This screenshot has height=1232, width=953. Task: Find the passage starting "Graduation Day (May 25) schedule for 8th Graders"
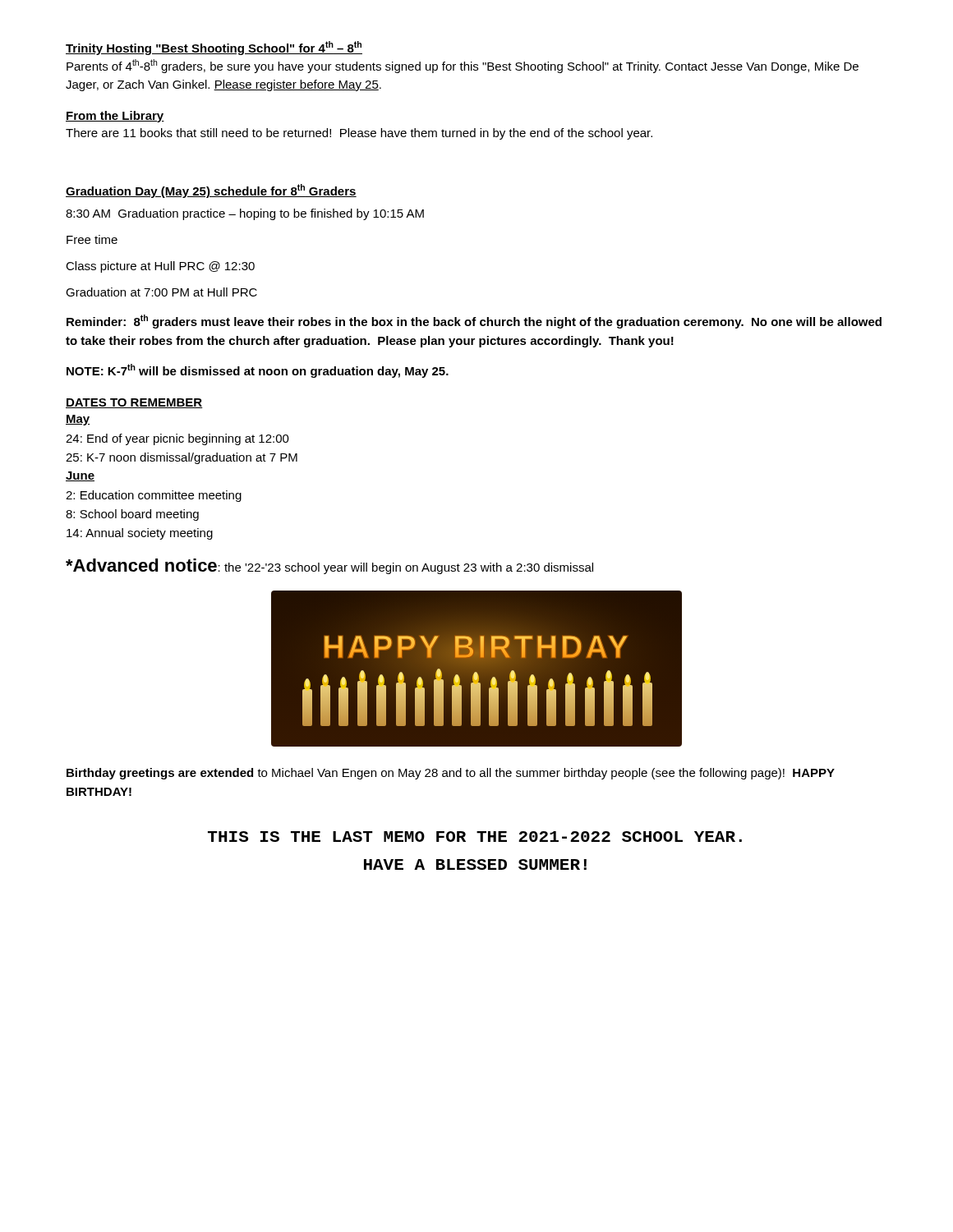point(211,190)
